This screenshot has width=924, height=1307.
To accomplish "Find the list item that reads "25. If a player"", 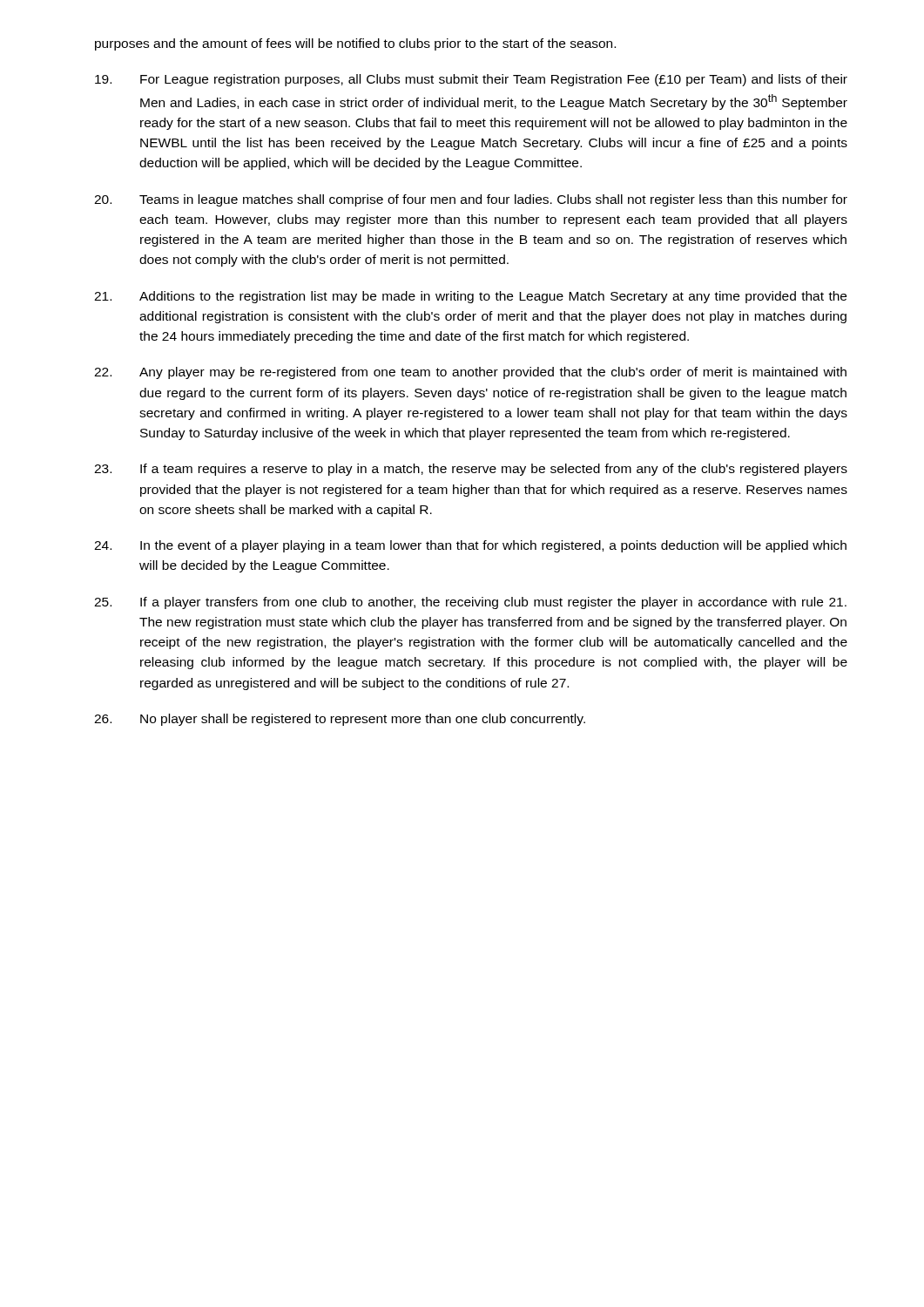I will click(471, 642).
